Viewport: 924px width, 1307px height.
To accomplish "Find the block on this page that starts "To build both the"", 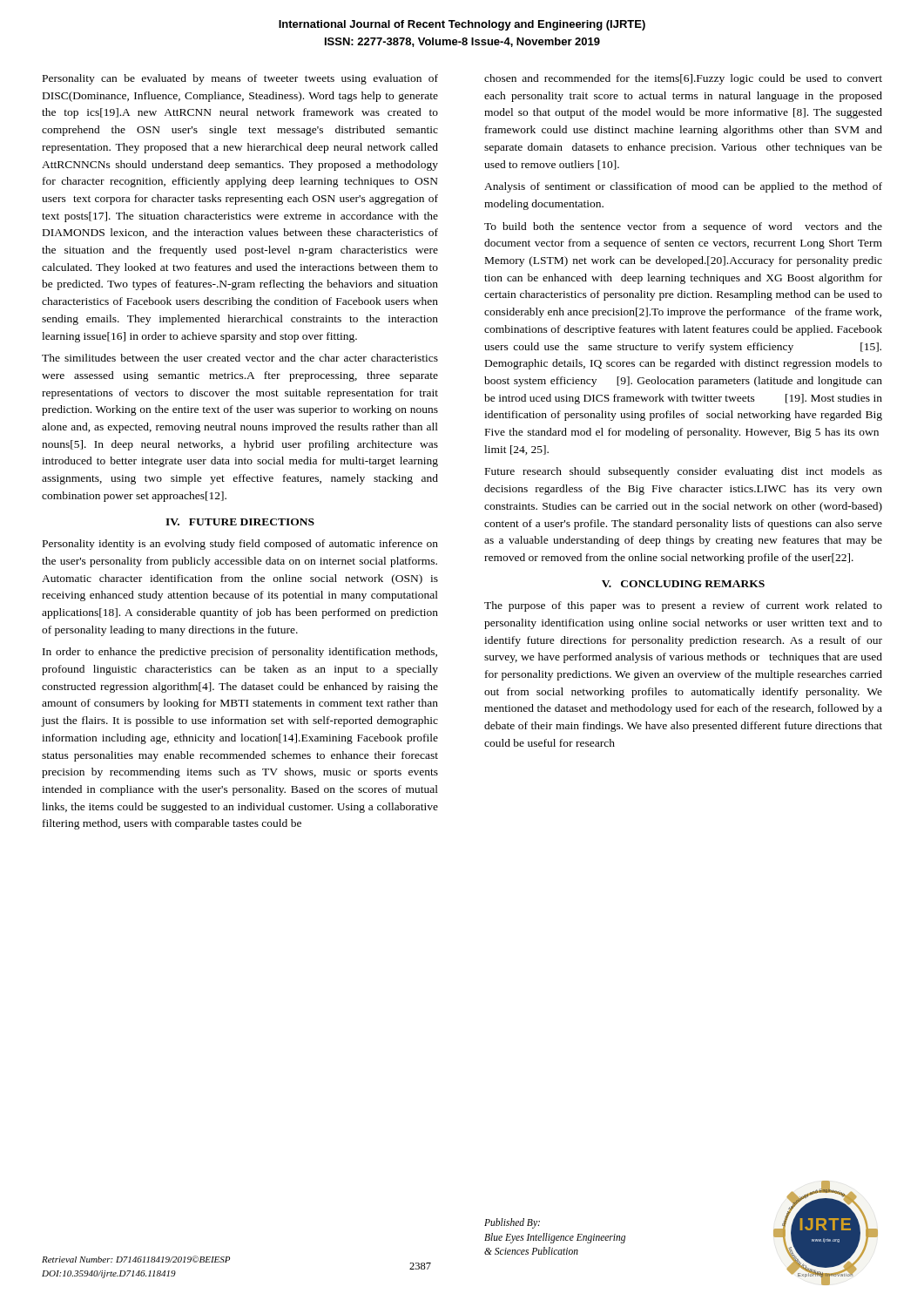I will [683, 337].
